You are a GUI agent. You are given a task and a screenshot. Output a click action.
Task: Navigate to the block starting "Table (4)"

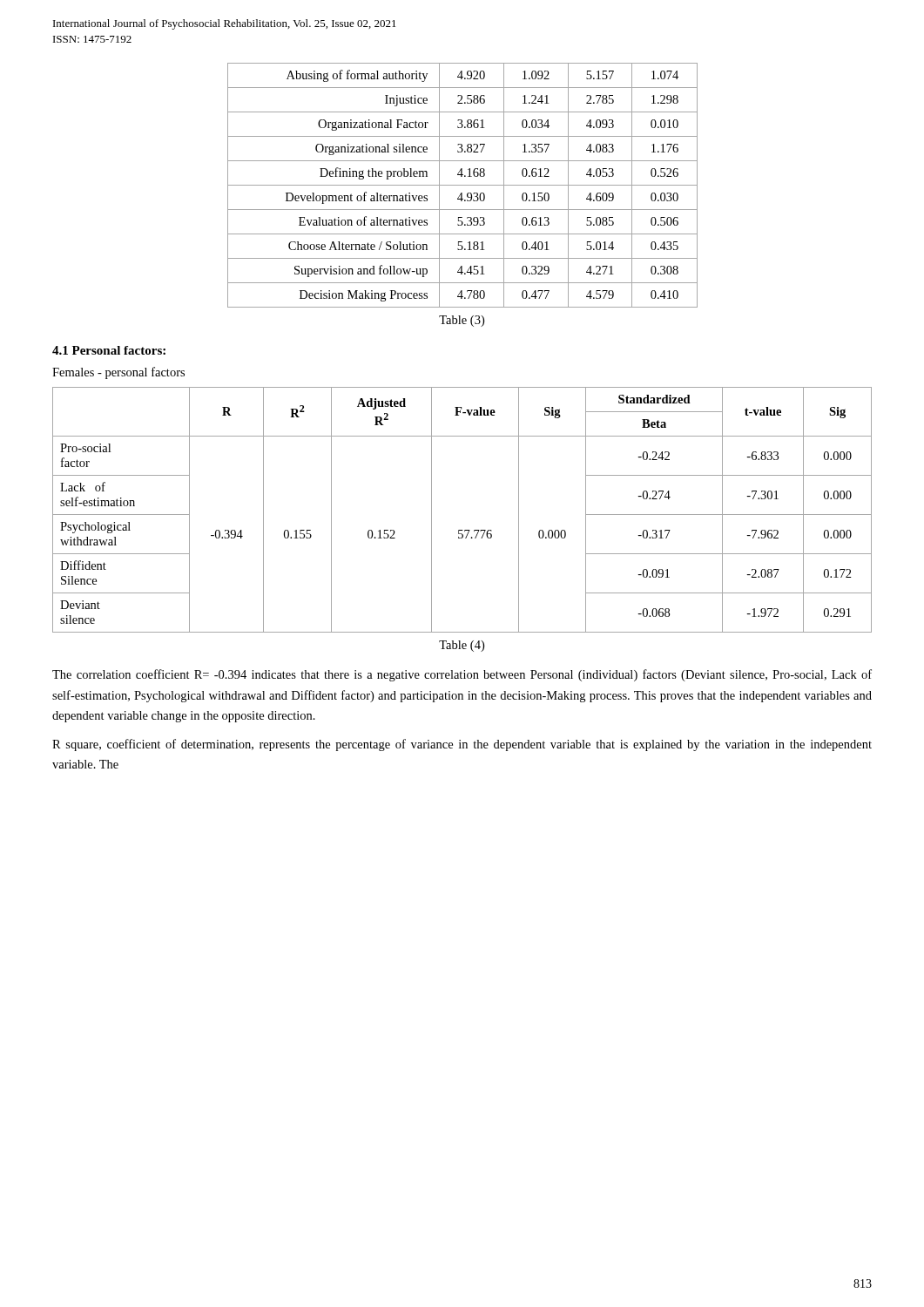(462, 645)
